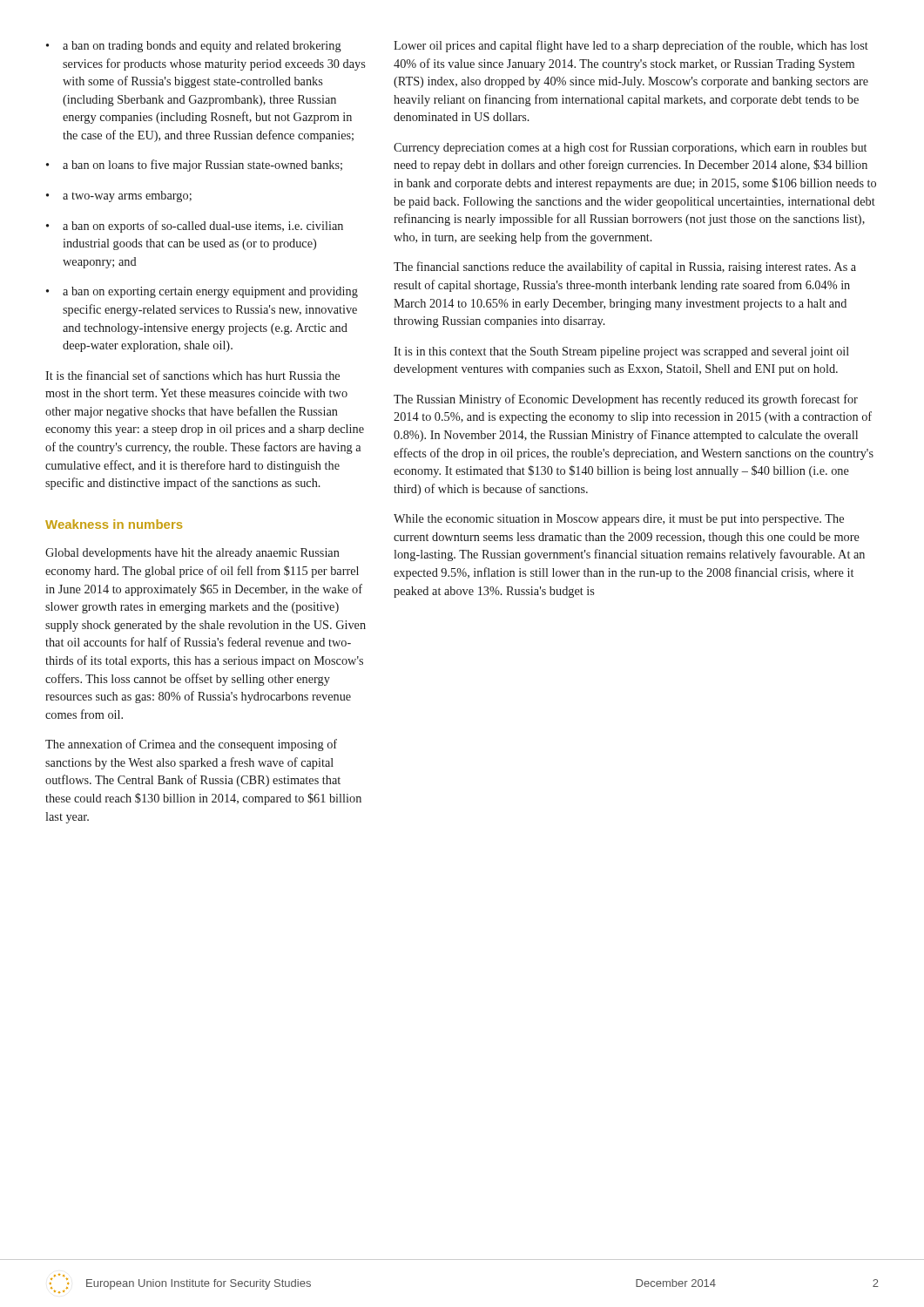Image resolution: width=924 pixels, height=1307 pixels.
Task: Click the passage that begins "a ban on loans"
Action: coord(206,165)
